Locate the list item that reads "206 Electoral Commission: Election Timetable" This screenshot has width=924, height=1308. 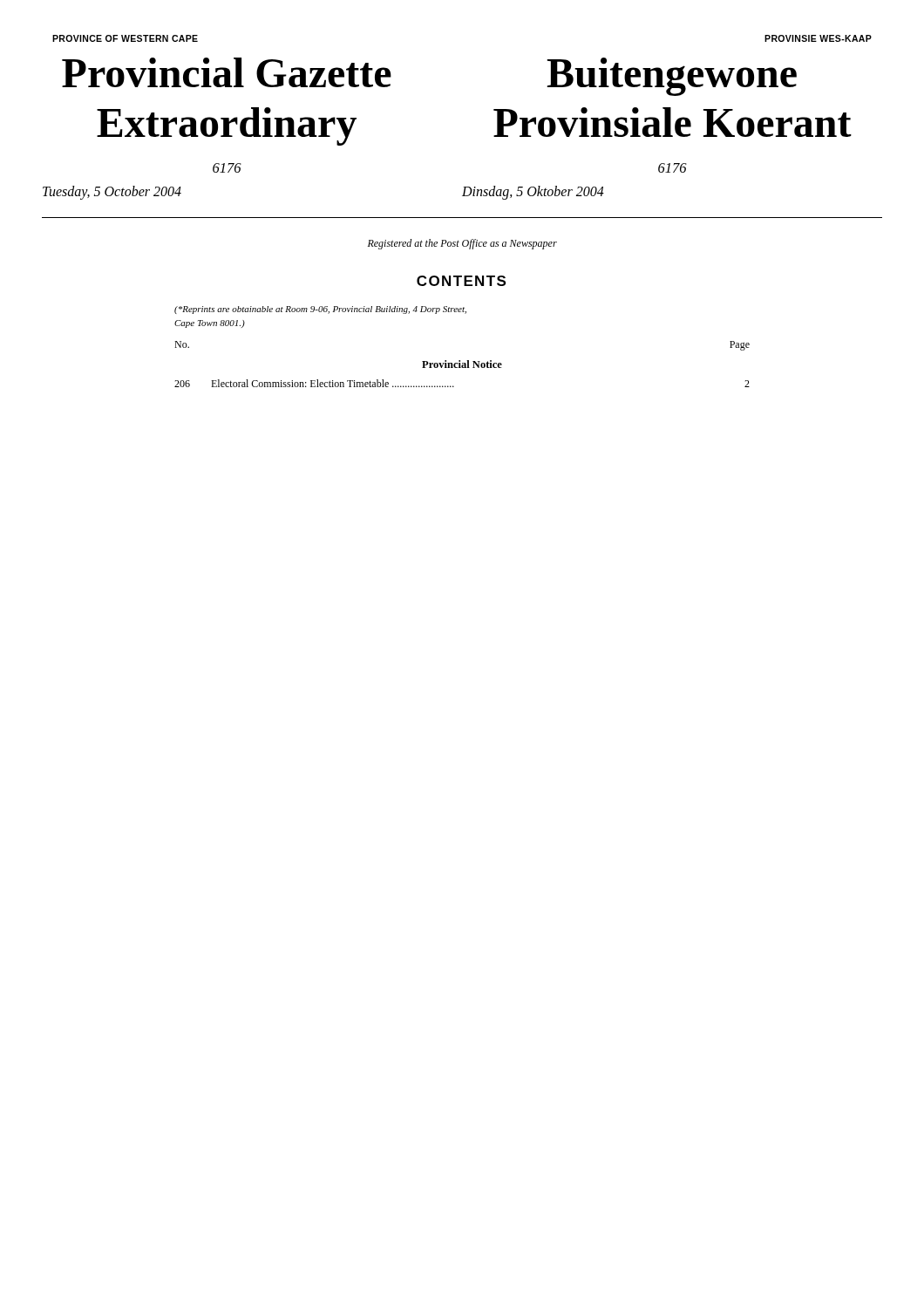pyautogui.click(x=462, y=384)
